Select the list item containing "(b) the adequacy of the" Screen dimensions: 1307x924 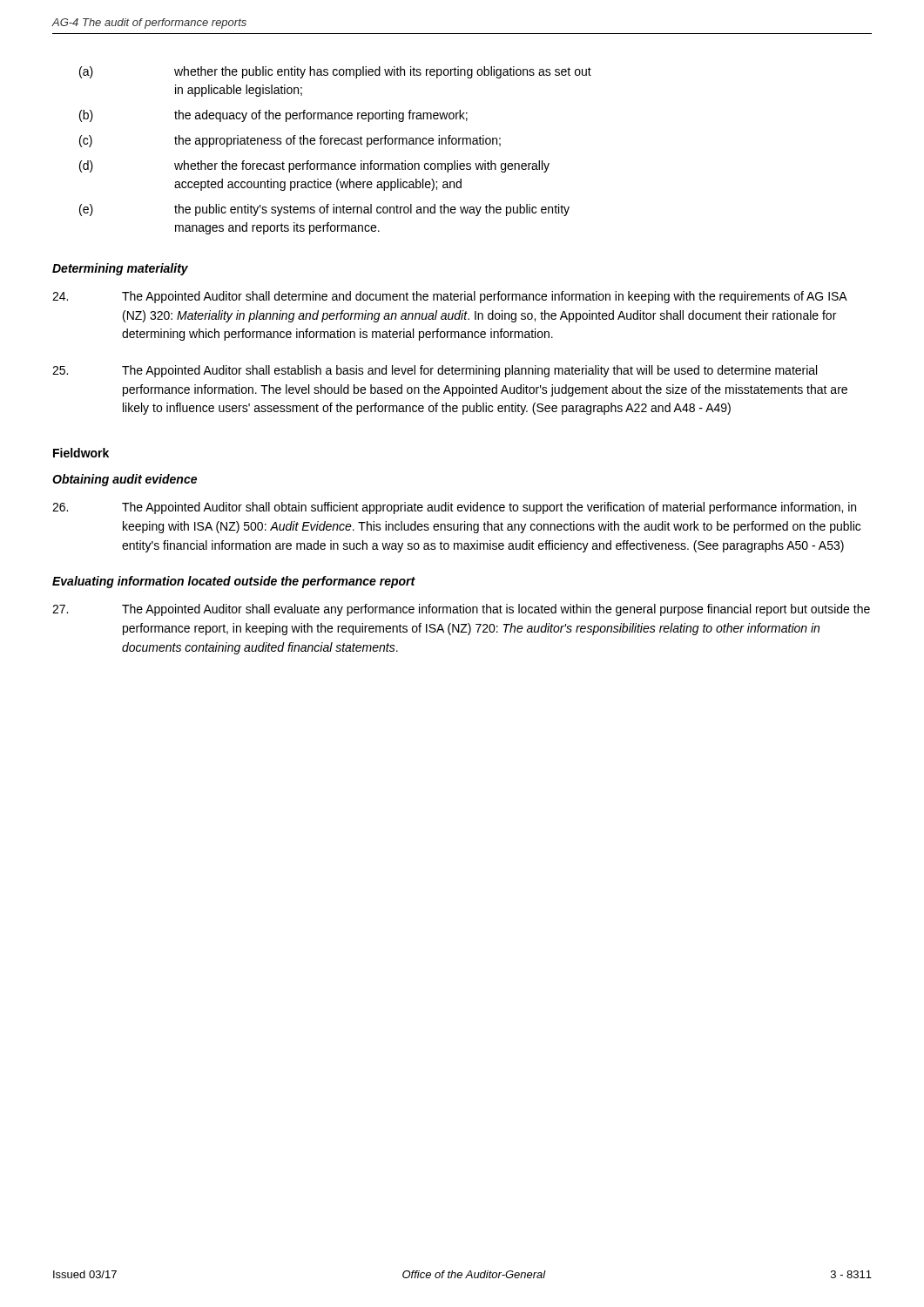pos(462,115)
